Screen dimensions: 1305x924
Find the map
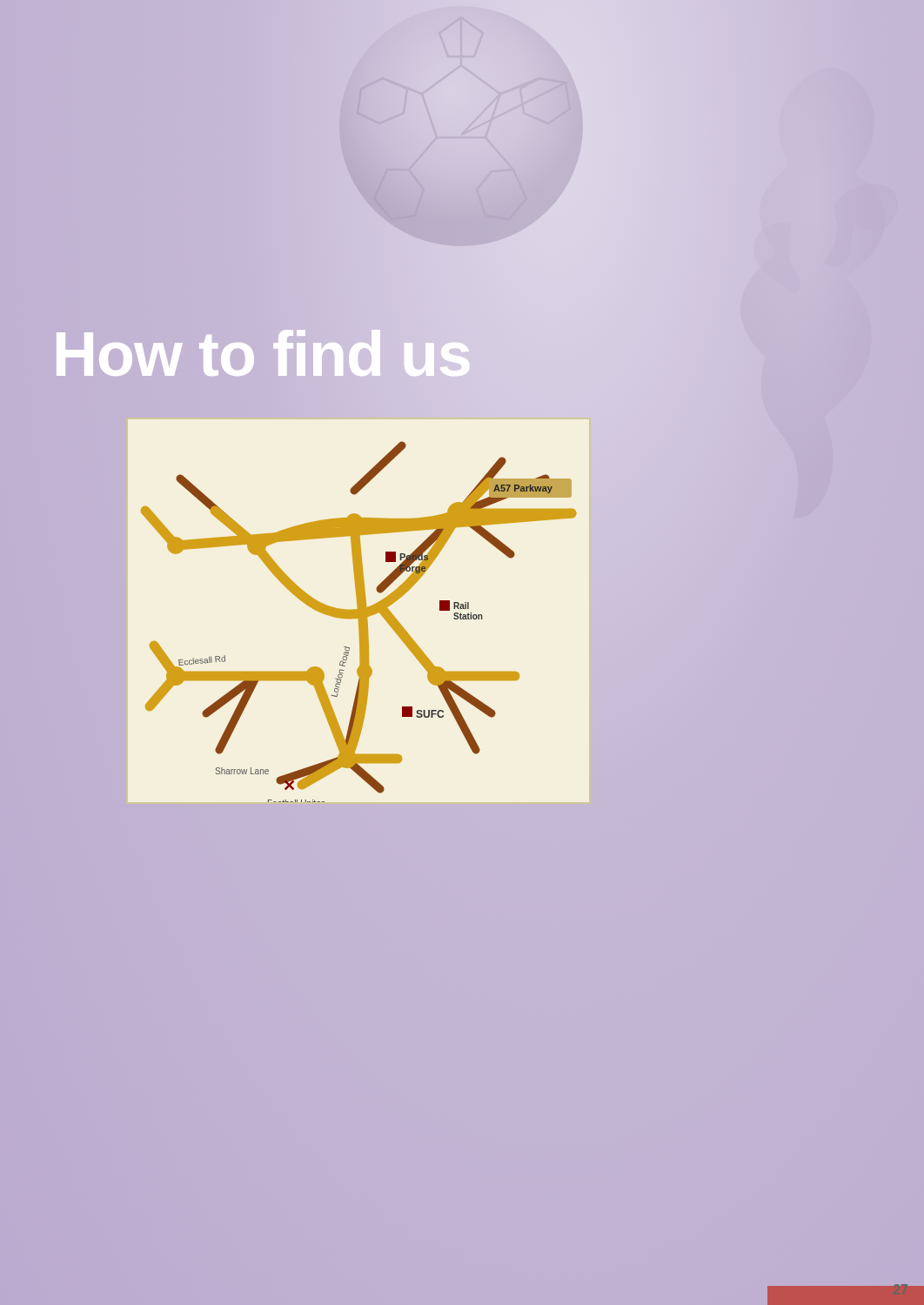[358, 611]
